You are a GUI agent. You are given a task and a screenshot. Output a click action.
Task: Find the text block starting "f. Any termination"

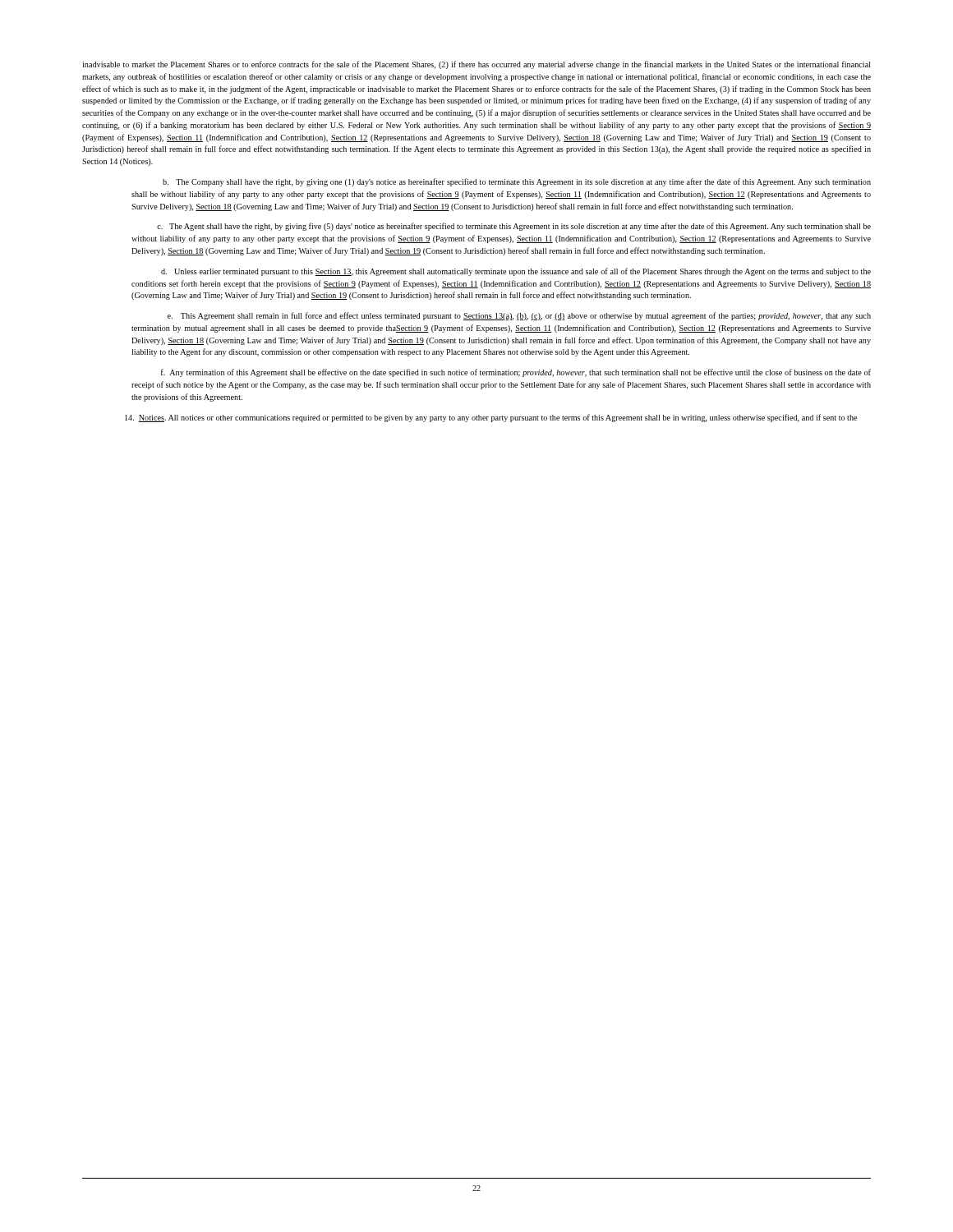[x=493, y=385]
